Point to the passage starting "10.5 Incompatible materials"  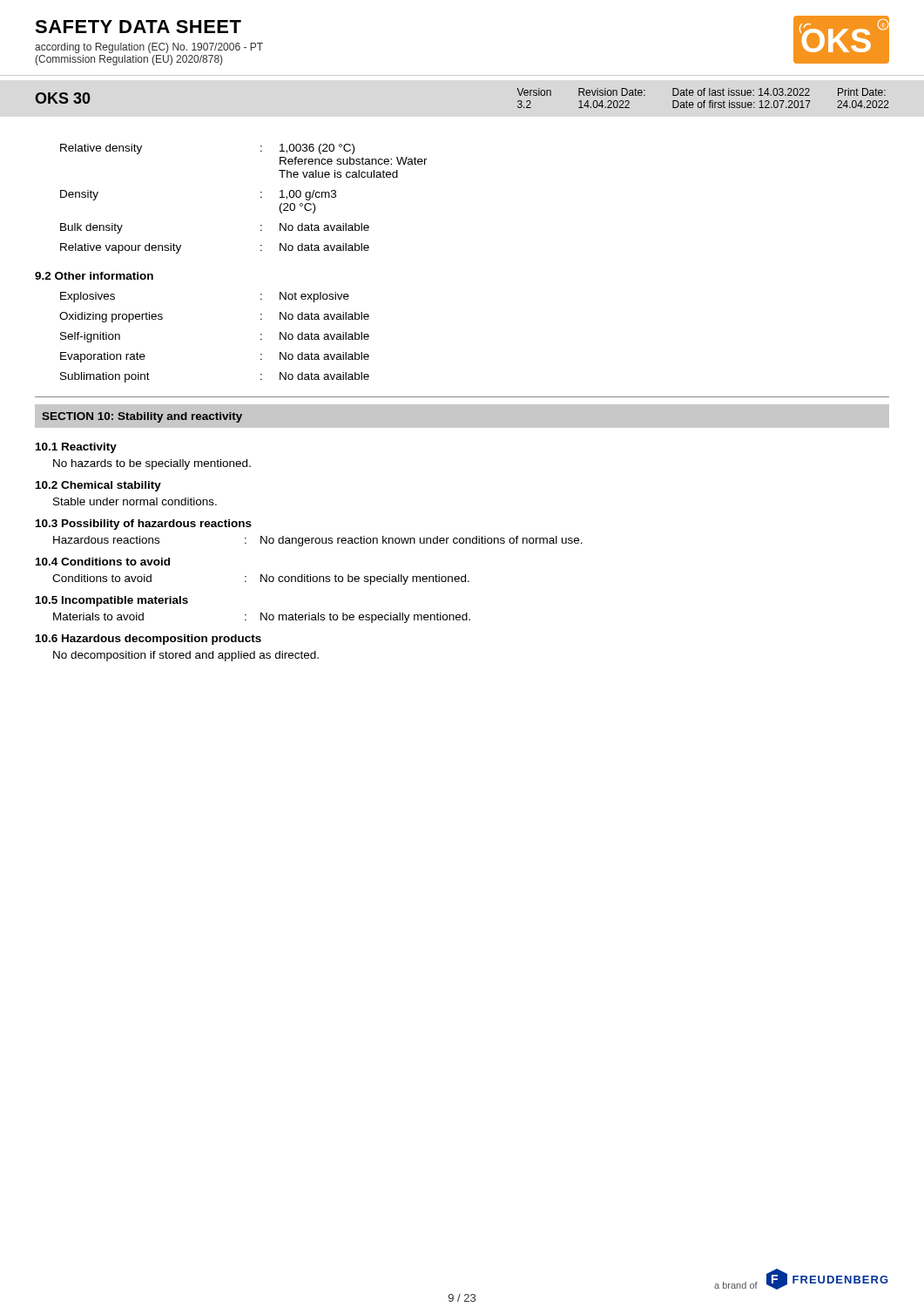tap(112, 600)
